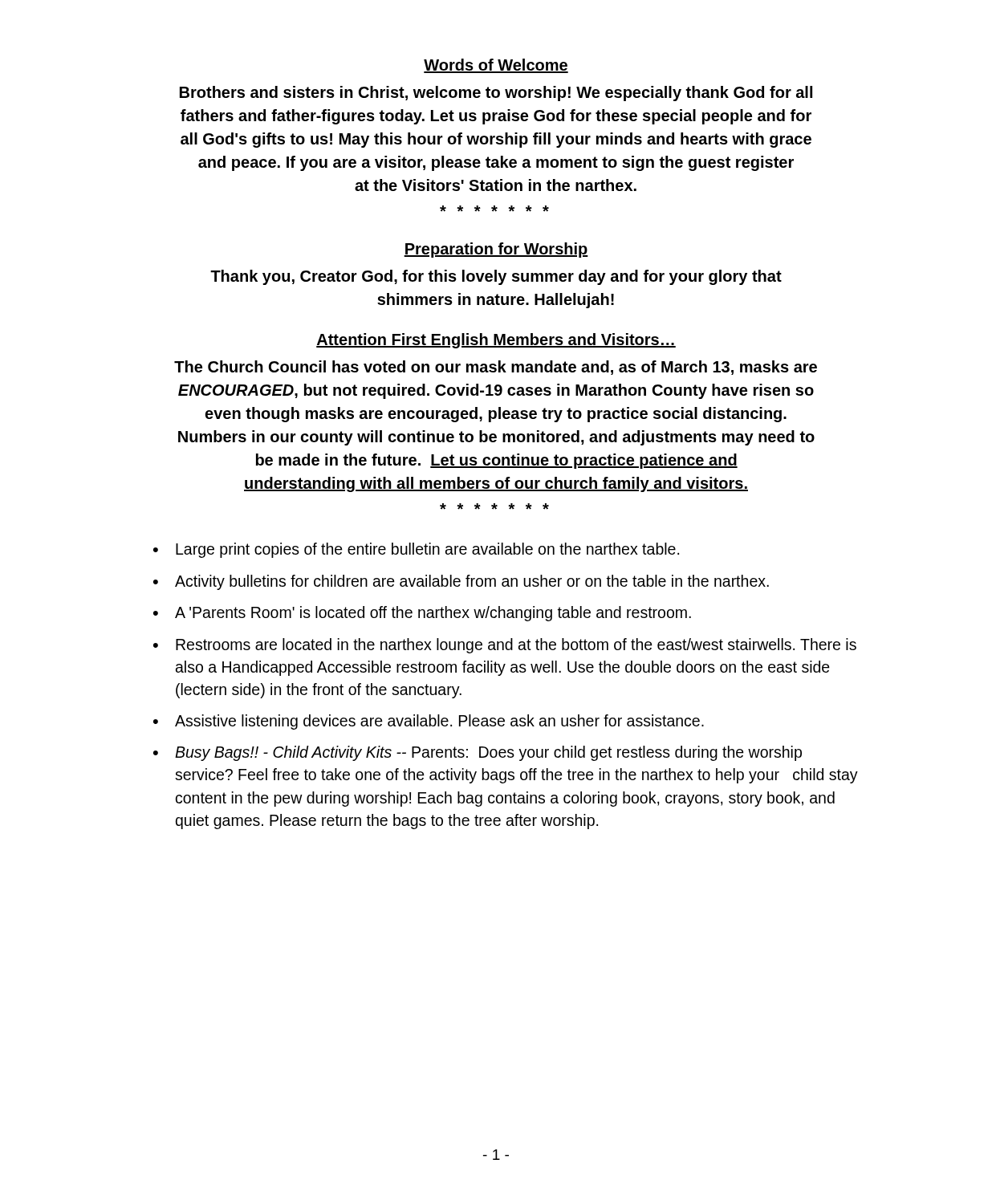
Task: Locate the list item containing "• Restrooms are located in"
Action: (508, 667)
